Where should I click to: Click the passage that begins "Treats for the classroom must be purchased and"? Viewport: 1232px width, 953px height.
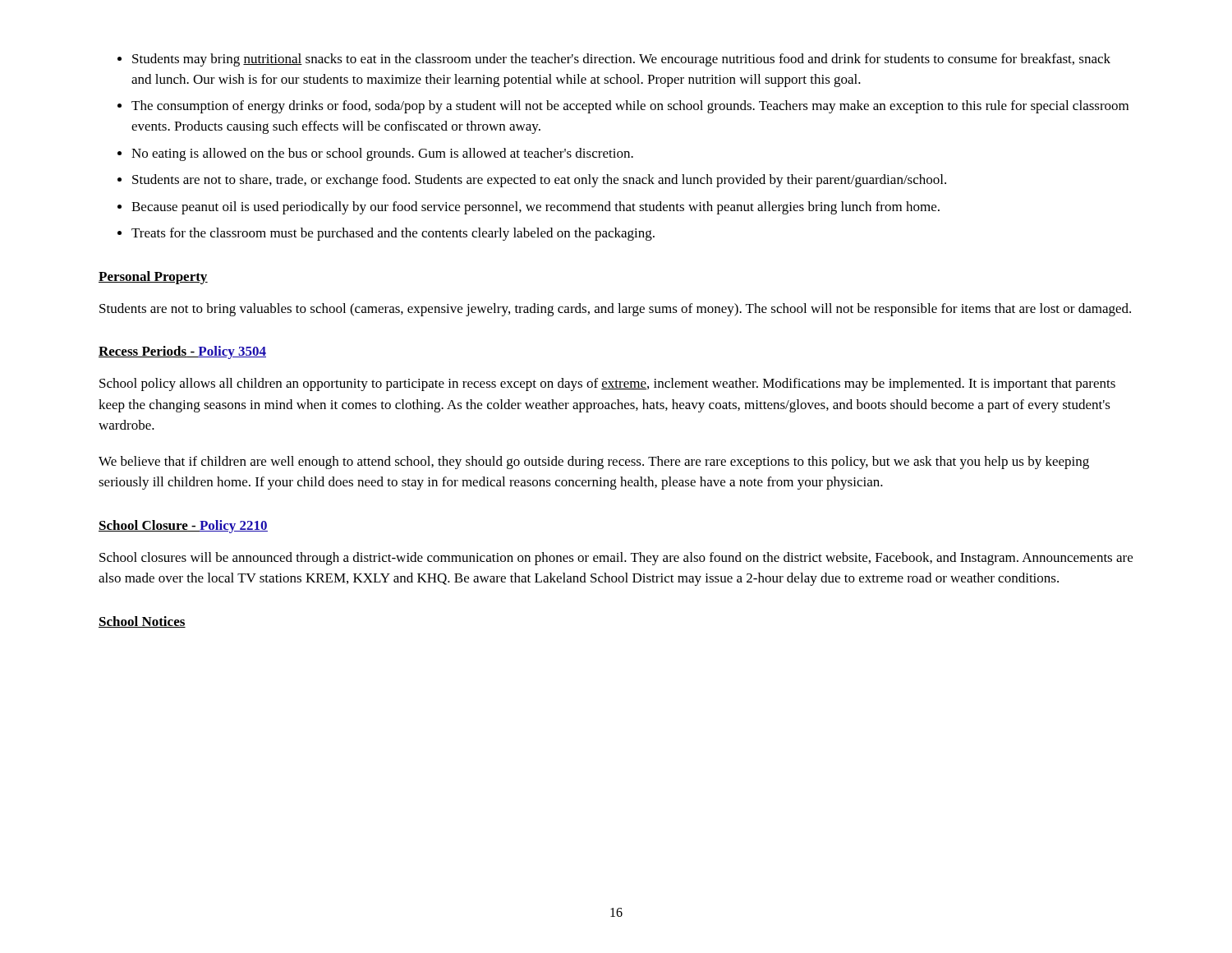click(394, 233)
